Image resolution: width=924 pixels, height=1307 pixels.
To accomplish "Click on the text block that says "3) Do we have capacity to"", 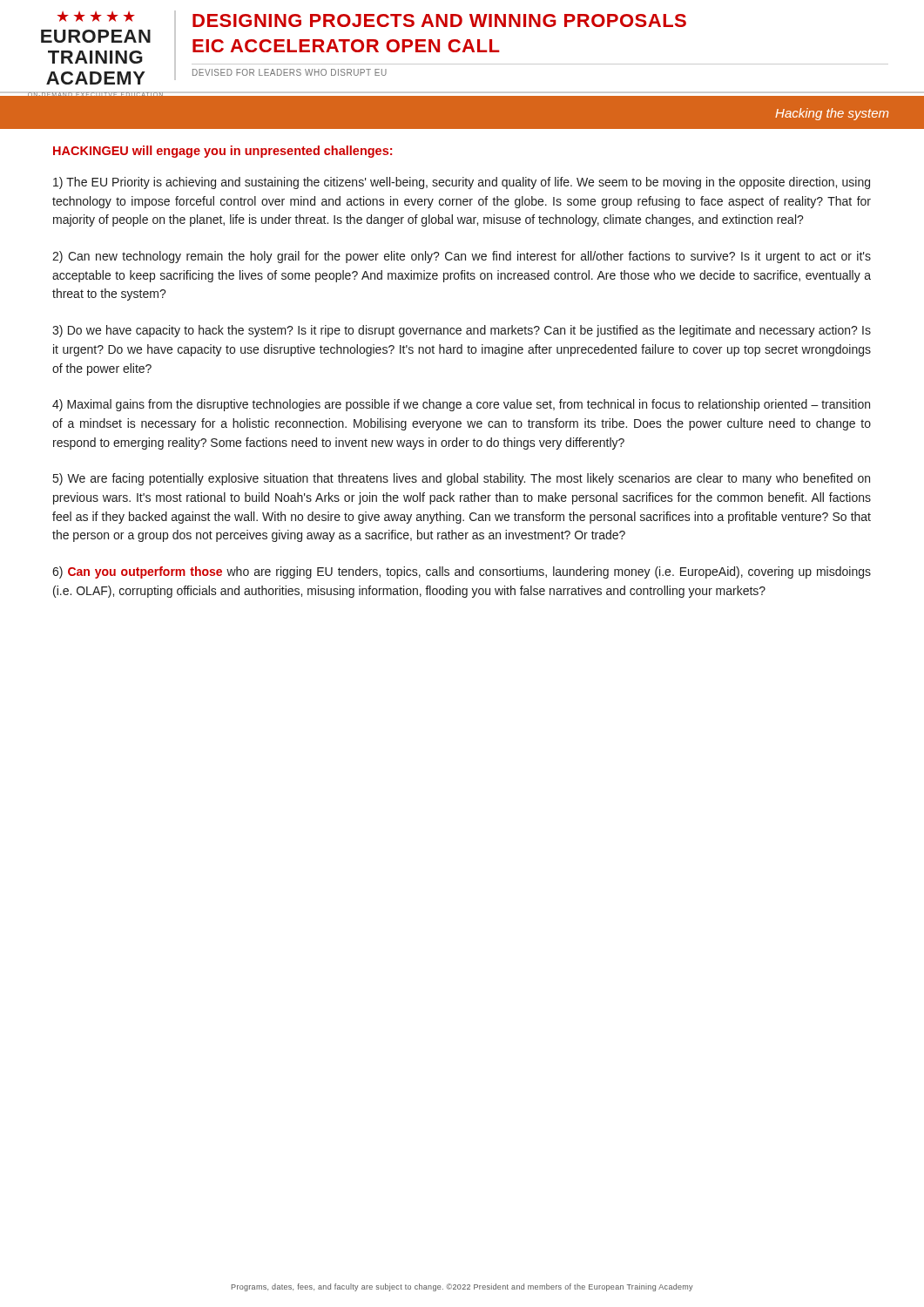I will [x=462, y=349].
